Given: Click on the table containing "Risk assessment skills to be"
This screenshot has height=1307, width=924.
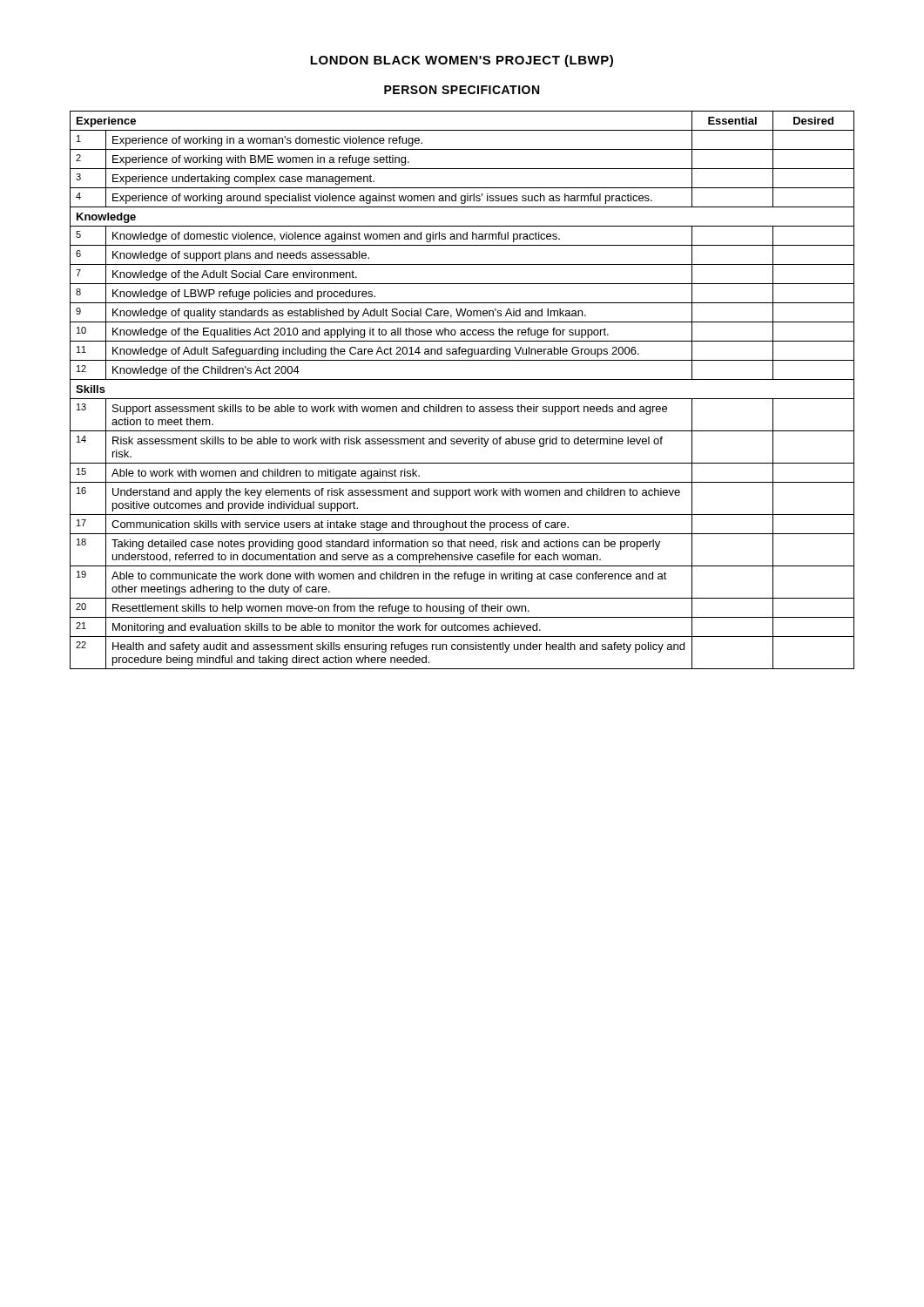Looking at the screenshot, I should pyautogui.click(x=462, y=390).
